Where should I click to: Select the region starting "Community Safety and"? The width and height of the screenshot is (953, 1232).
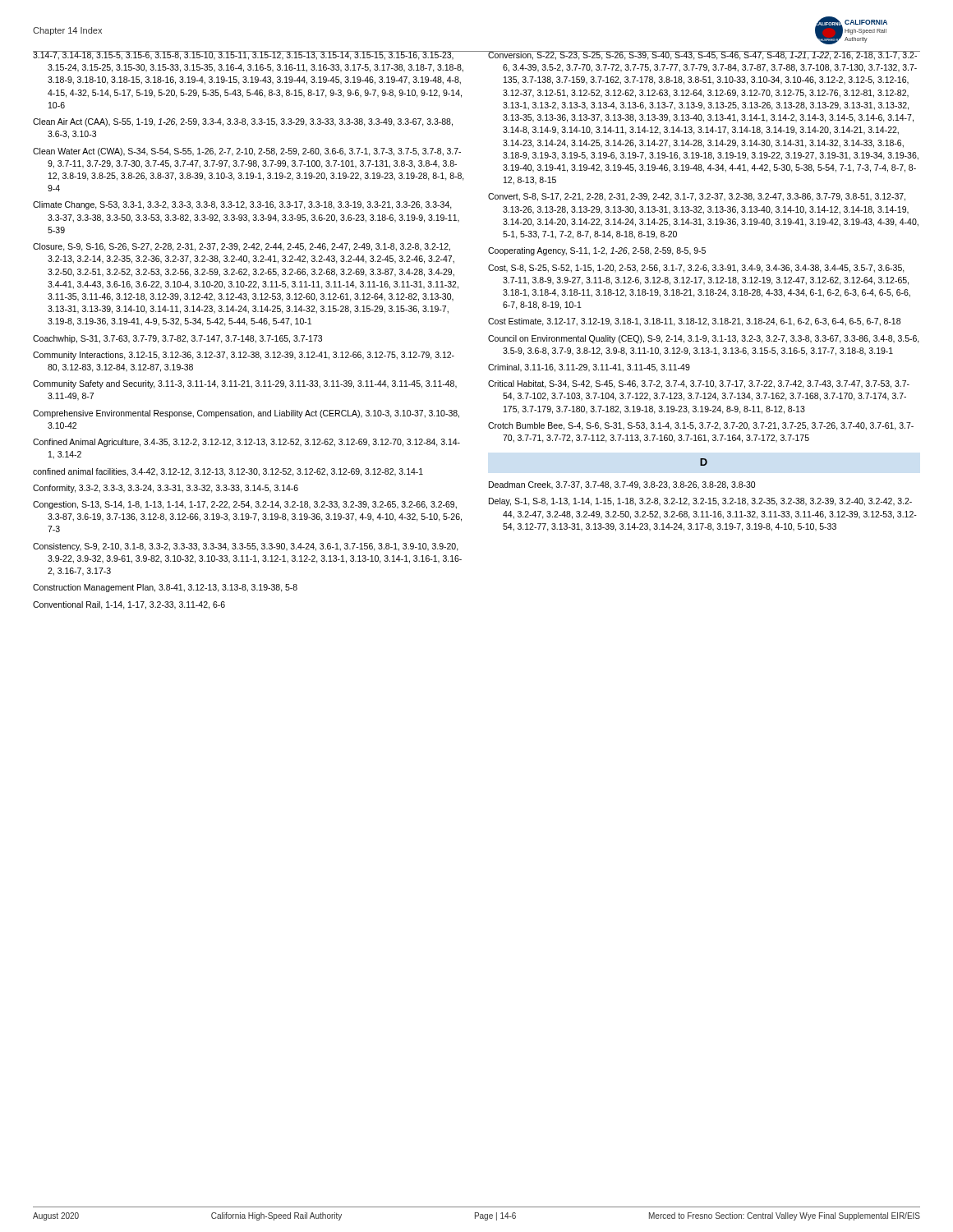tap(245, 390)
